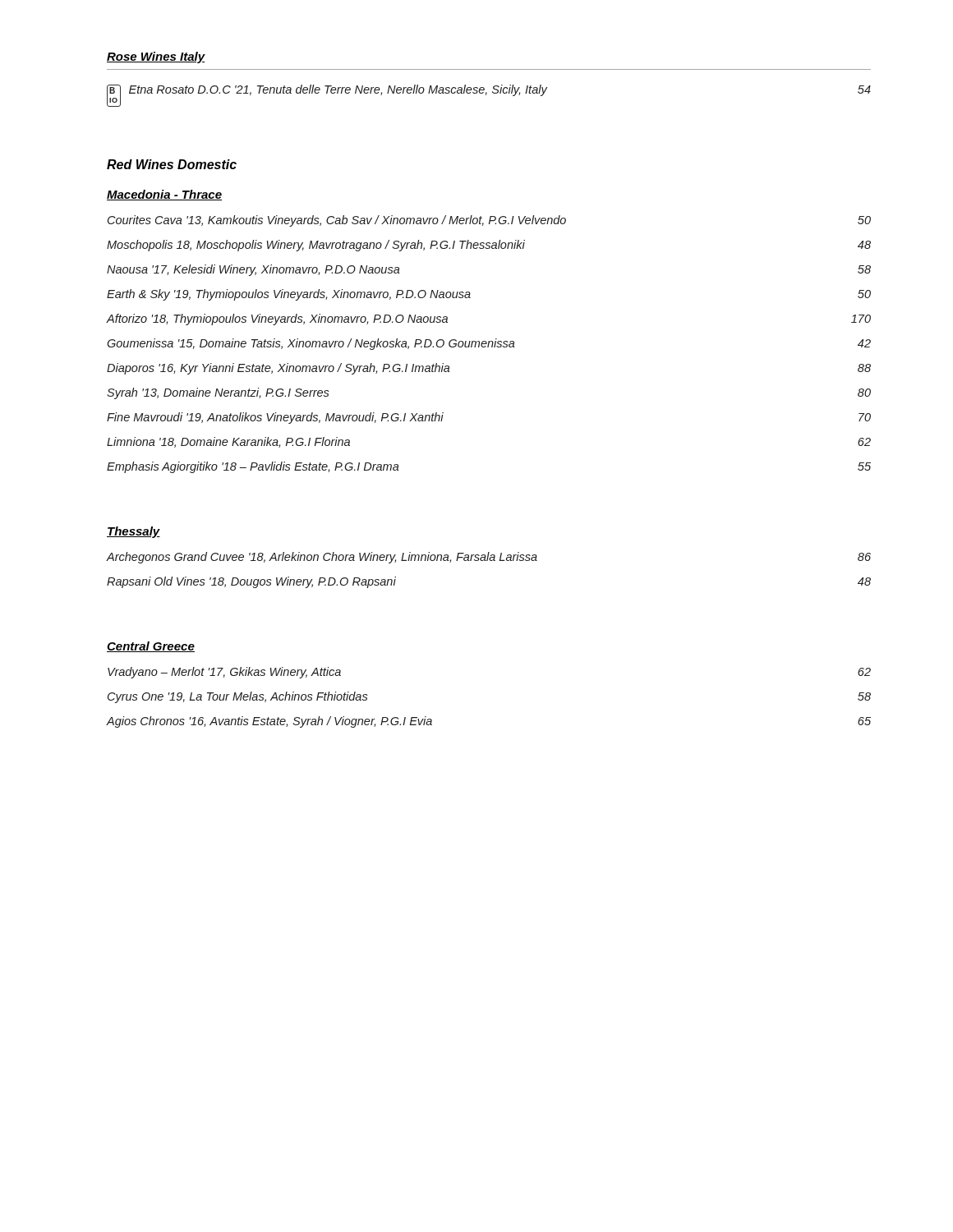Navigate to the passage starting "Diaporos '16, Kyr"
The height and width of the screenshot is (1232, 953).
pyautogui.click(x=286, y=368)
